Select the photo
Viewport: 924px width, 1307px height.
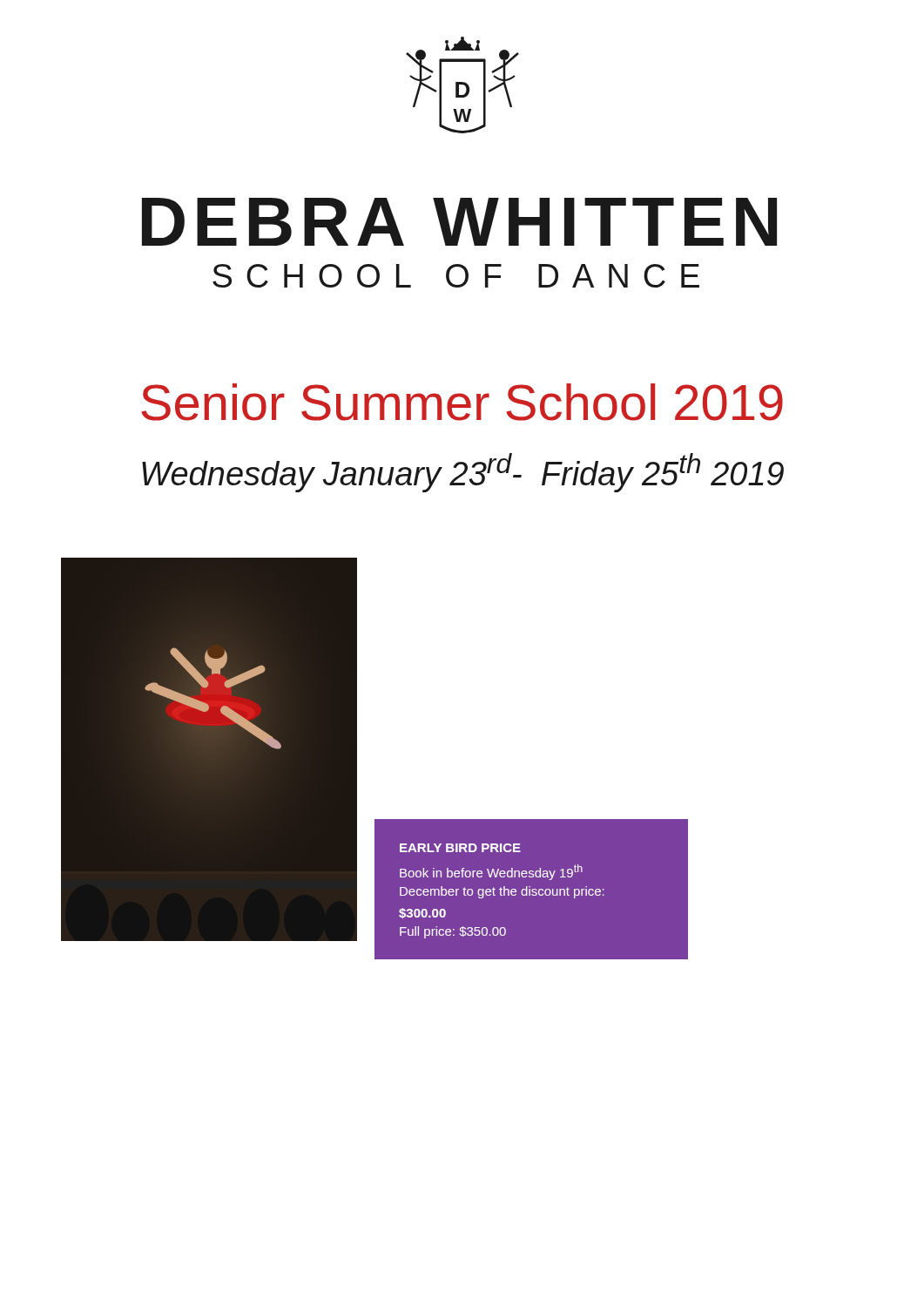209,749
